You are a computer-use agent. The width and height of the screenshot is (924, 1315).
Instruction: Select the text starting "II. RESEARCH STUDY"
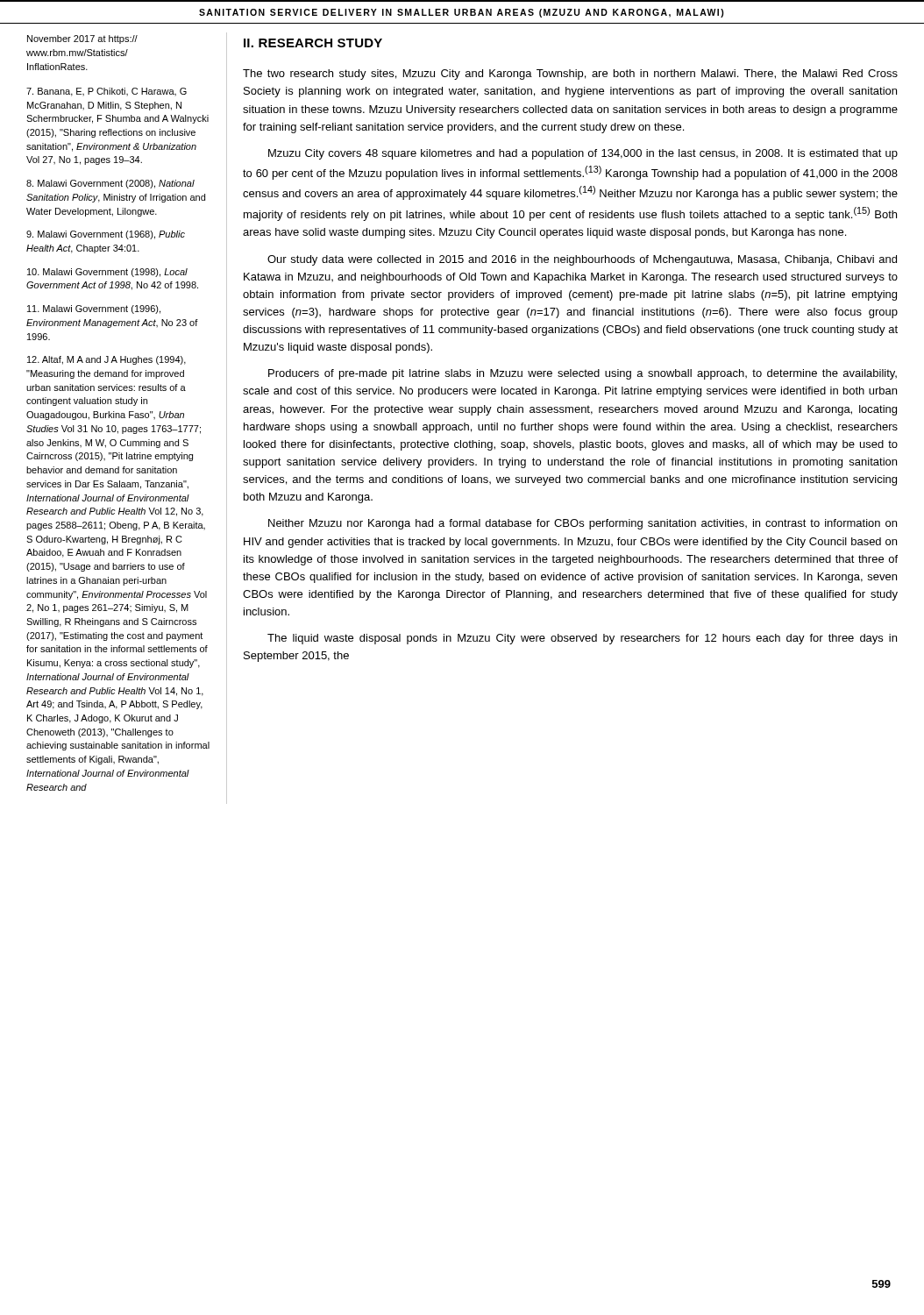pyautogui.click(x=313, y=43)
